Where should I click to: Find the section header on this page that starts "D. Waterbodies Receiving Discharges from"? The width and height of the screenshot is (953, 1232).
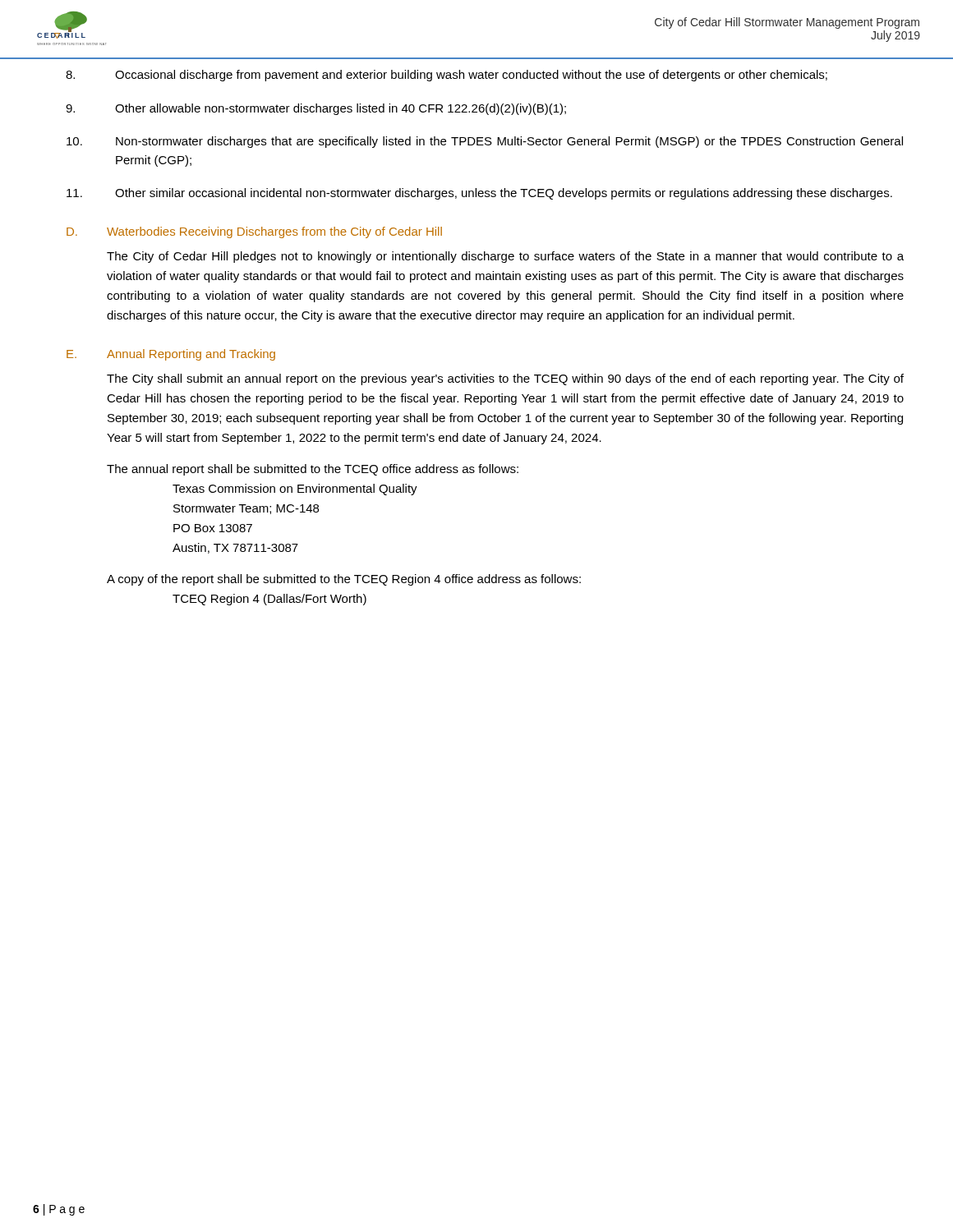point(254,231)
